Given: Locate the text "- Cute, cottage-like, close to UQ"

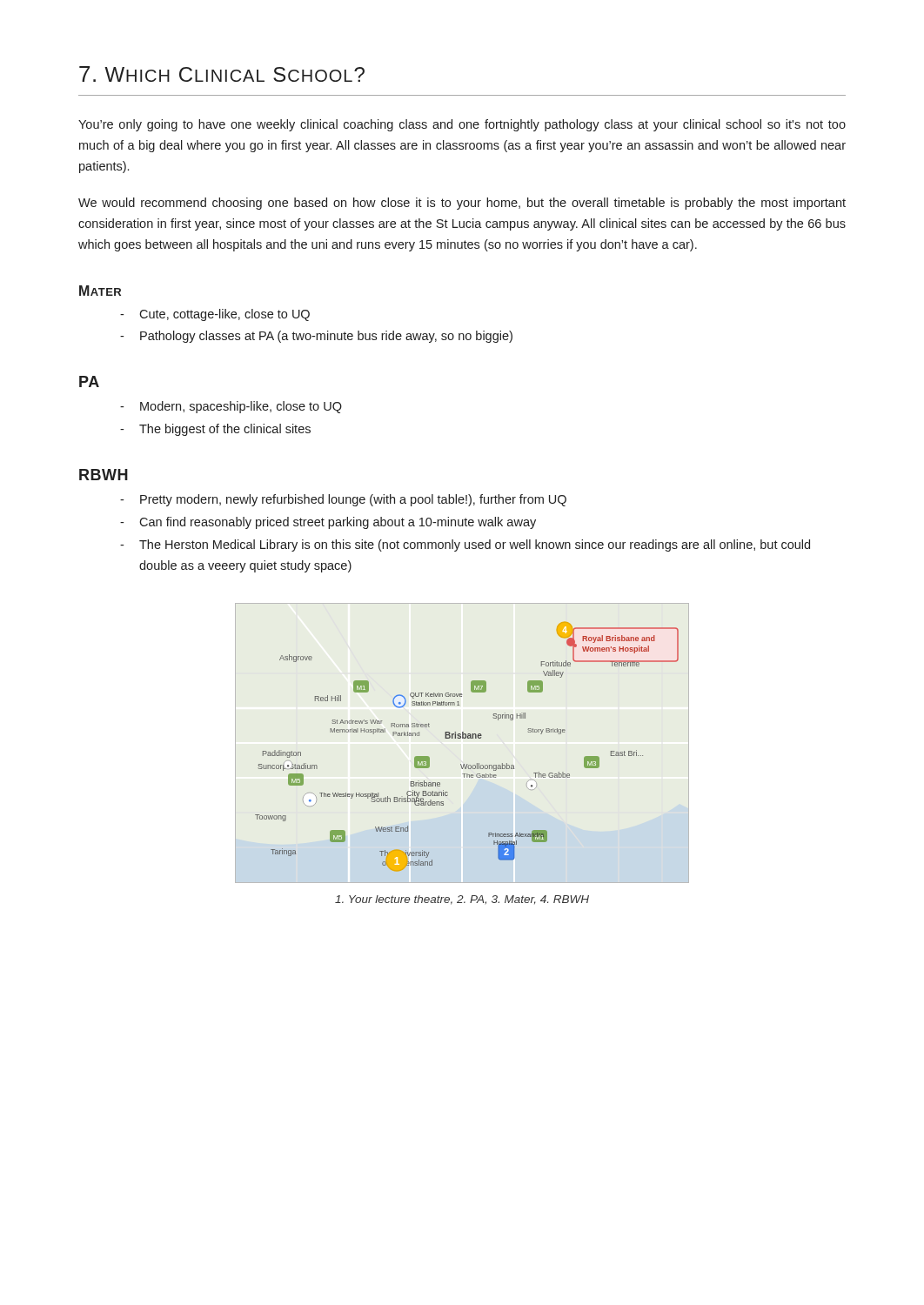Looking at the screenshot, I should (x=215, y=315).
